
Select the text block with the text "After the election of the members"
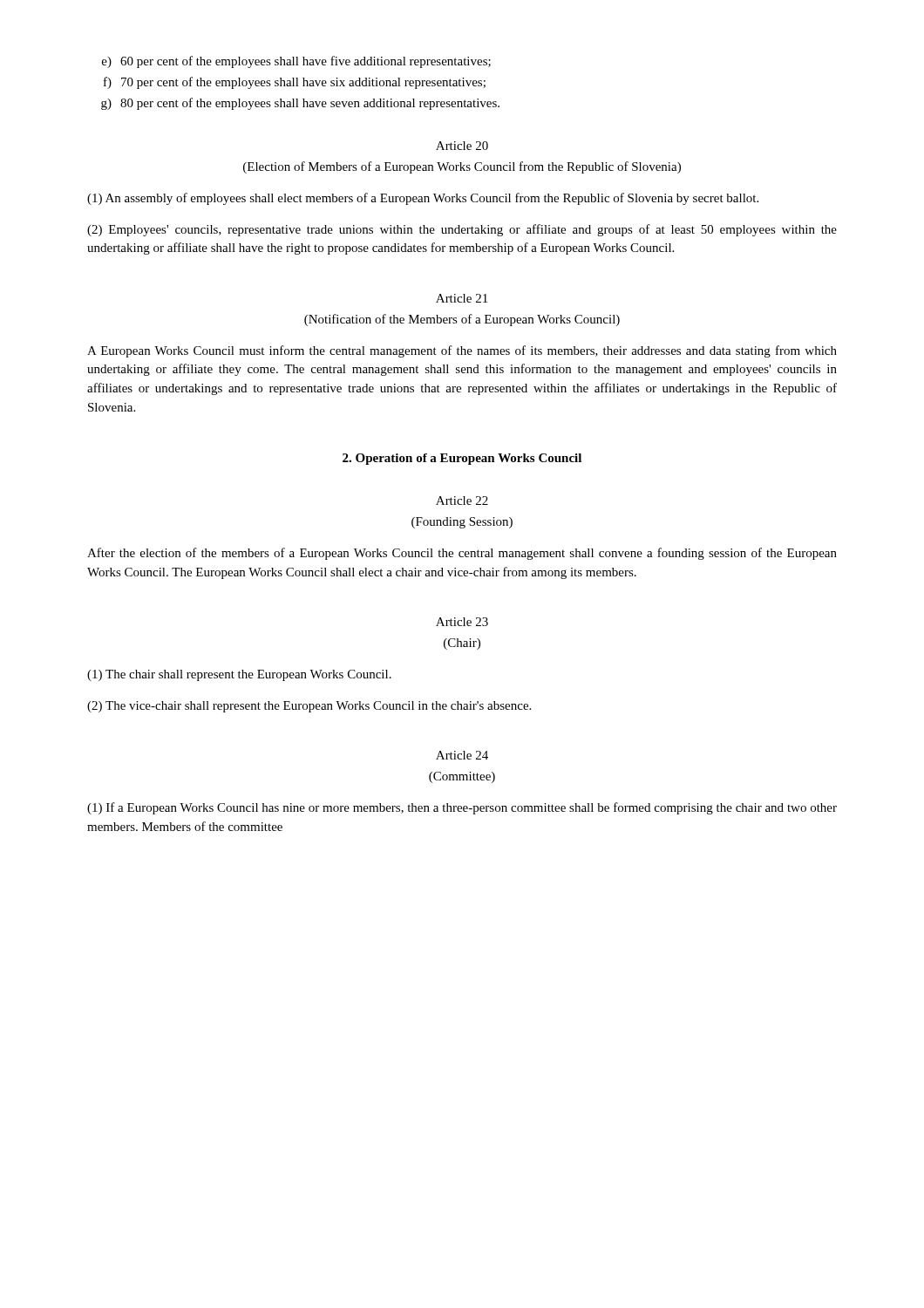462,562
